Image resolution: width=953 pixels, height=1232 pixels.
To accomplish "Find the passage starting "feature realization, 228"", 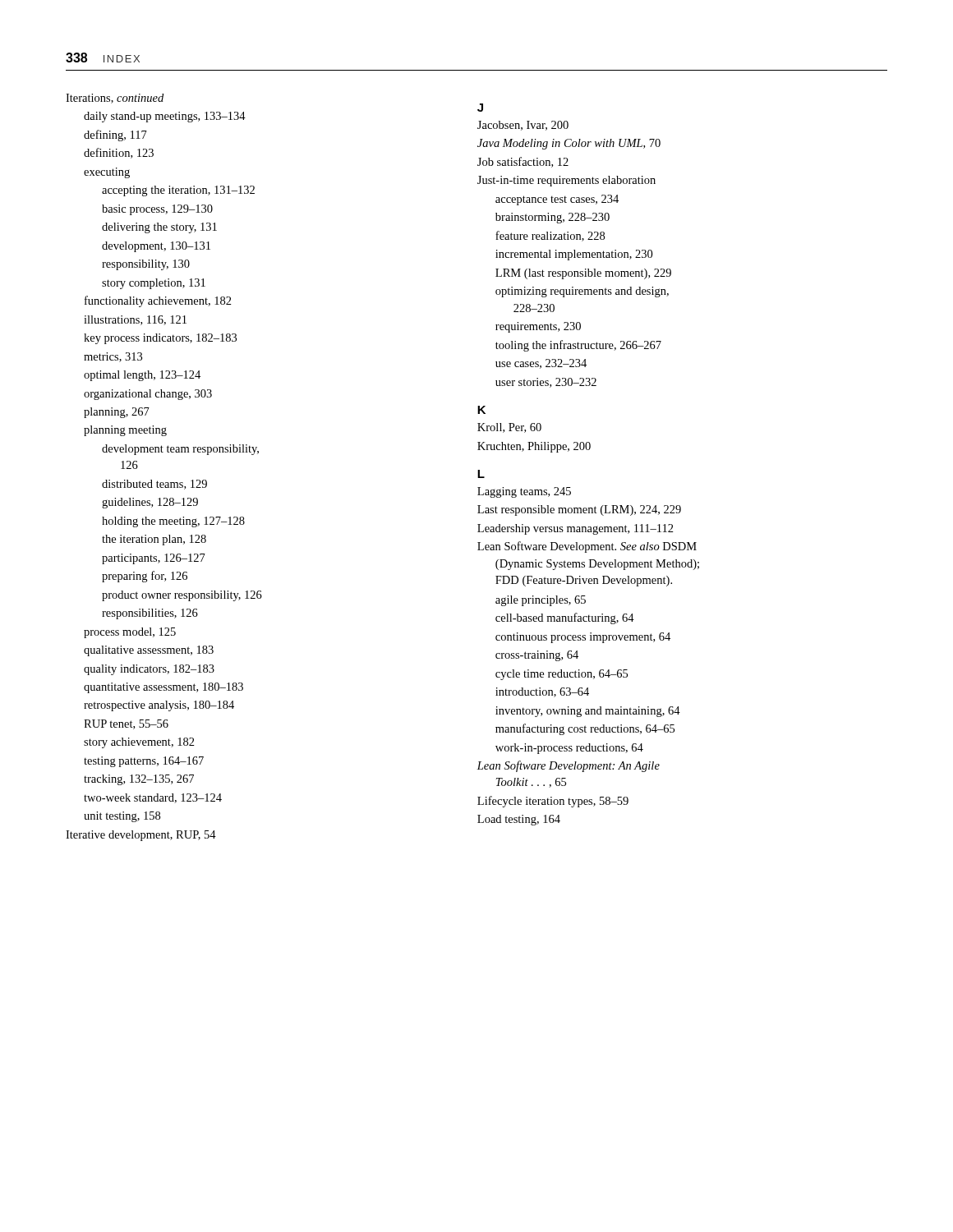I will 550,236.
